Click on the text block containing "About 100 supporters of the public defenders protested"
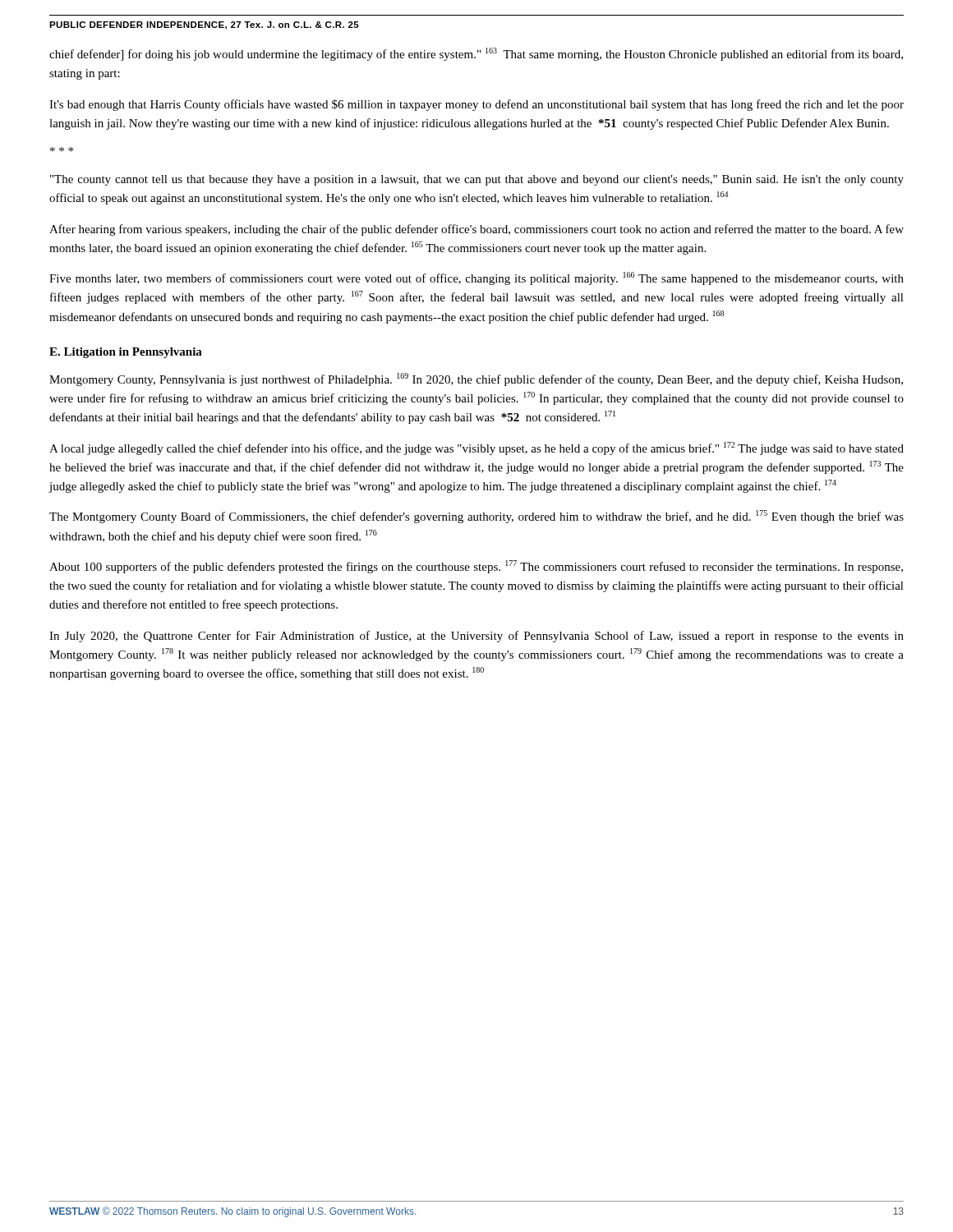 476,585
